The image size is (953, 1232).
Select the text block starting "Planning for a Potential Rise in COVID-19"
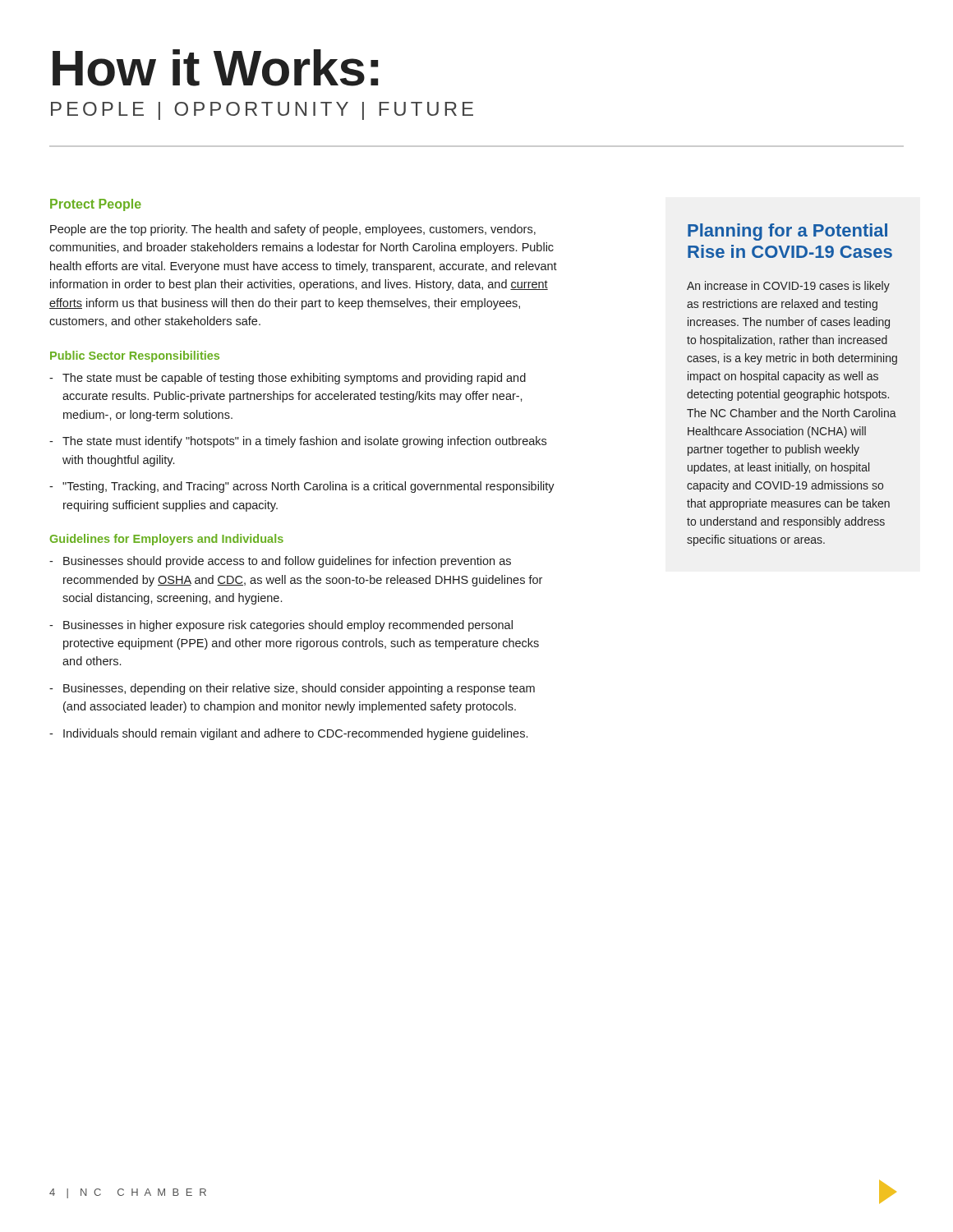[793, 242]
